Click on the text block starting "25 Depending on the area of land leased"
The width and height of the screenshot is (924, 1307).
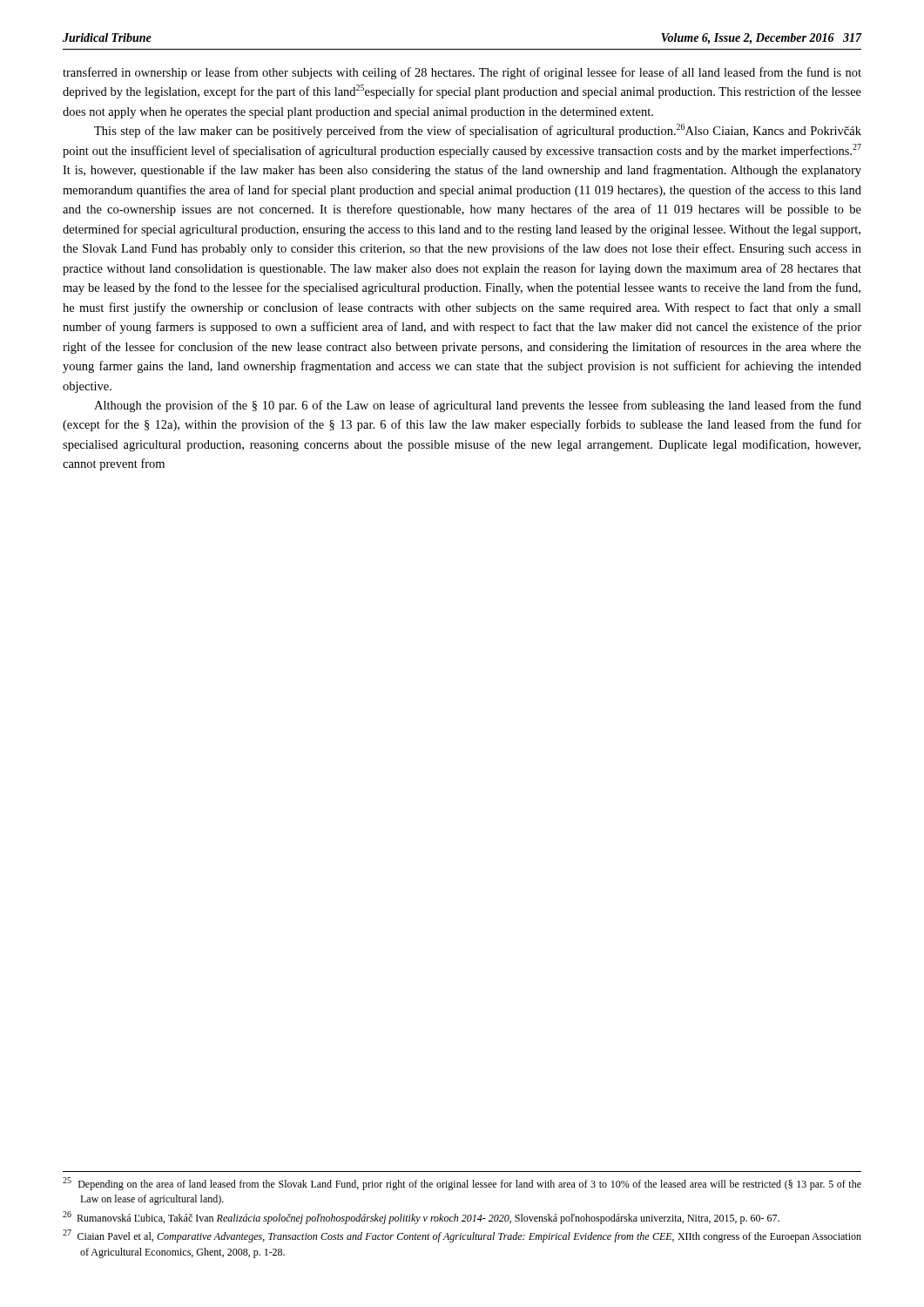pos(462,1191)
